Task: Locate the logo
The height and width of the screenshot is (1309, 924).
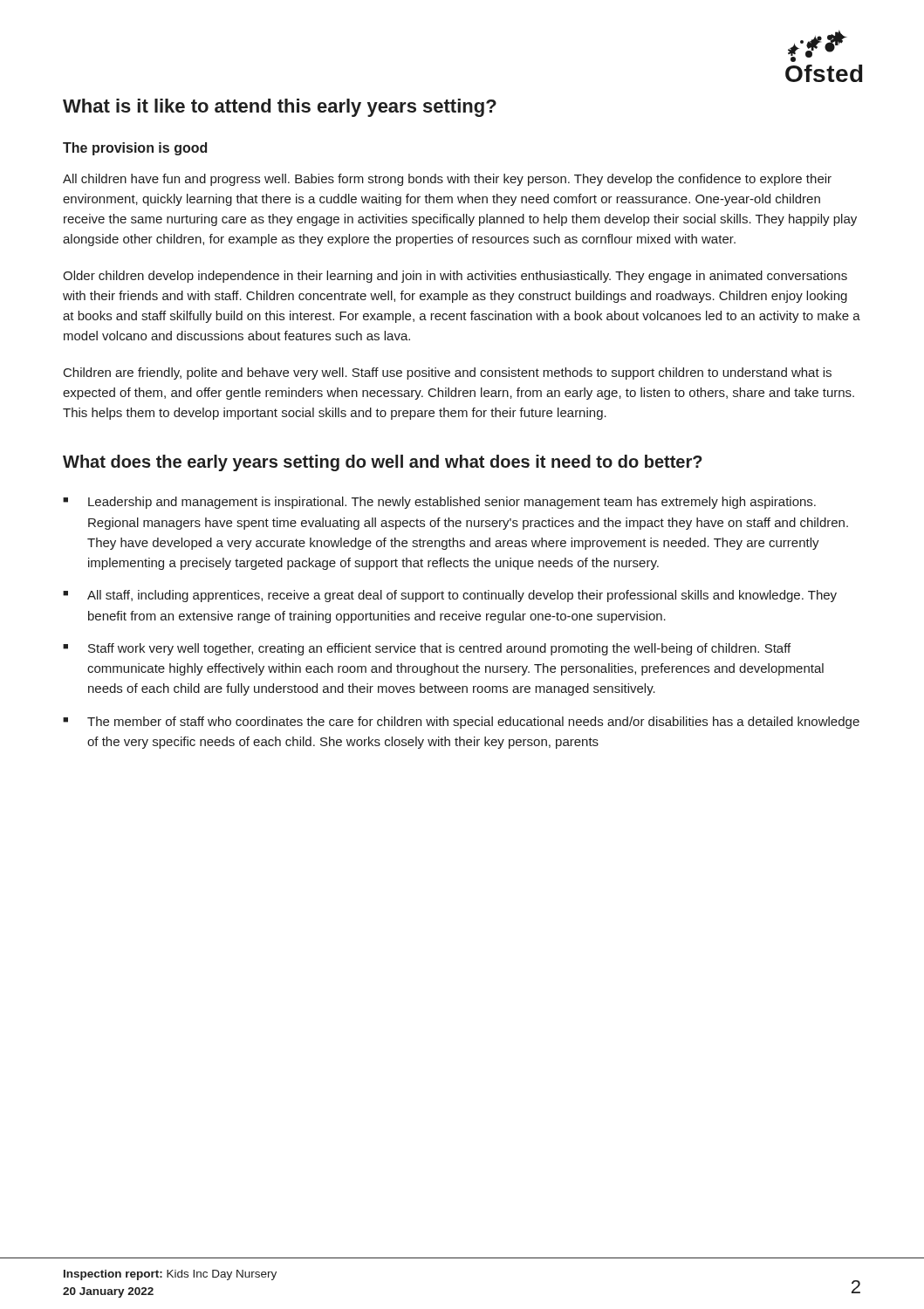Action: [832, 62]
